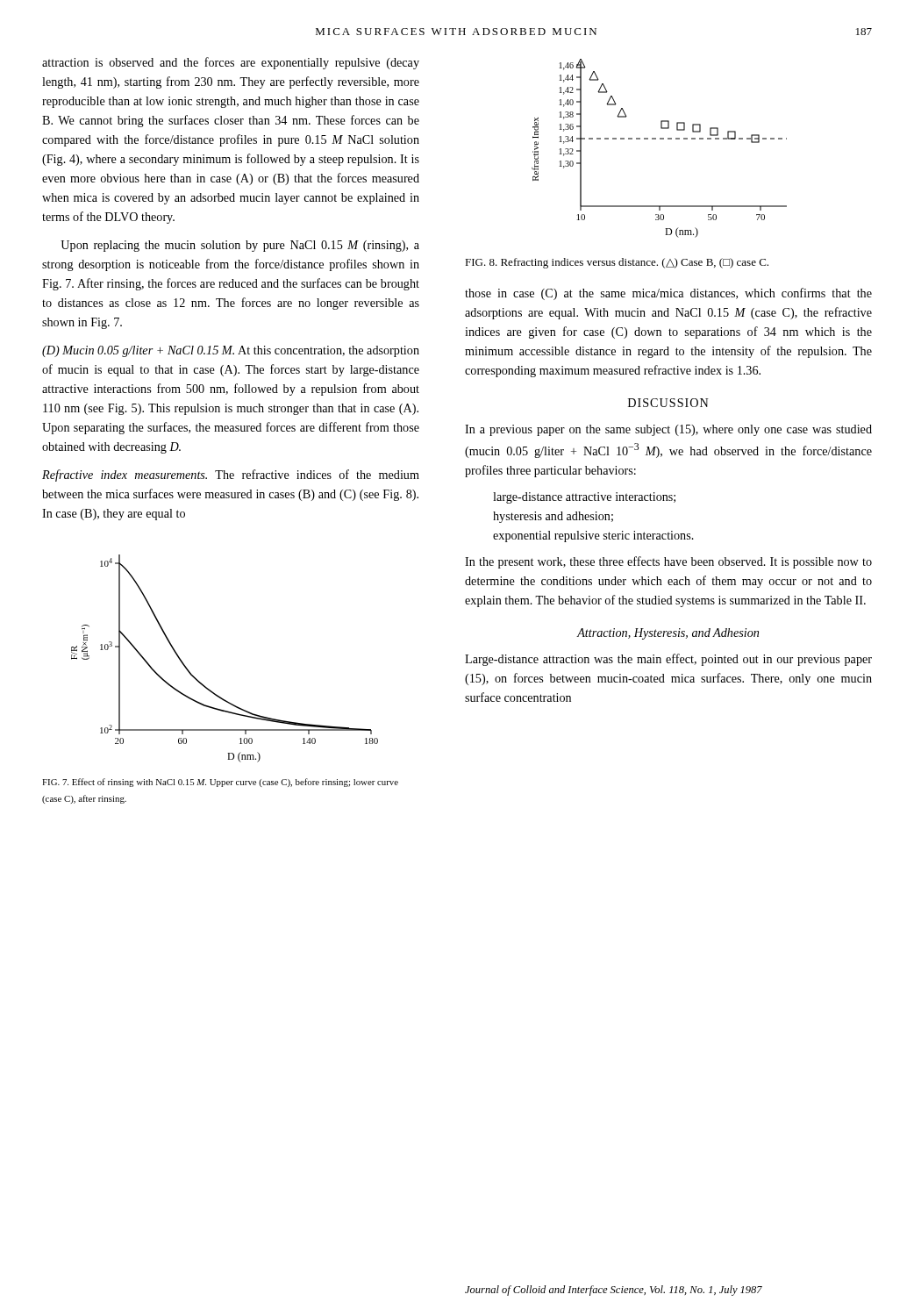914x1316 pixels.
Task: Find the block starting "Refractive index measurements. The re­fractive"
Action: click(231, 494)
